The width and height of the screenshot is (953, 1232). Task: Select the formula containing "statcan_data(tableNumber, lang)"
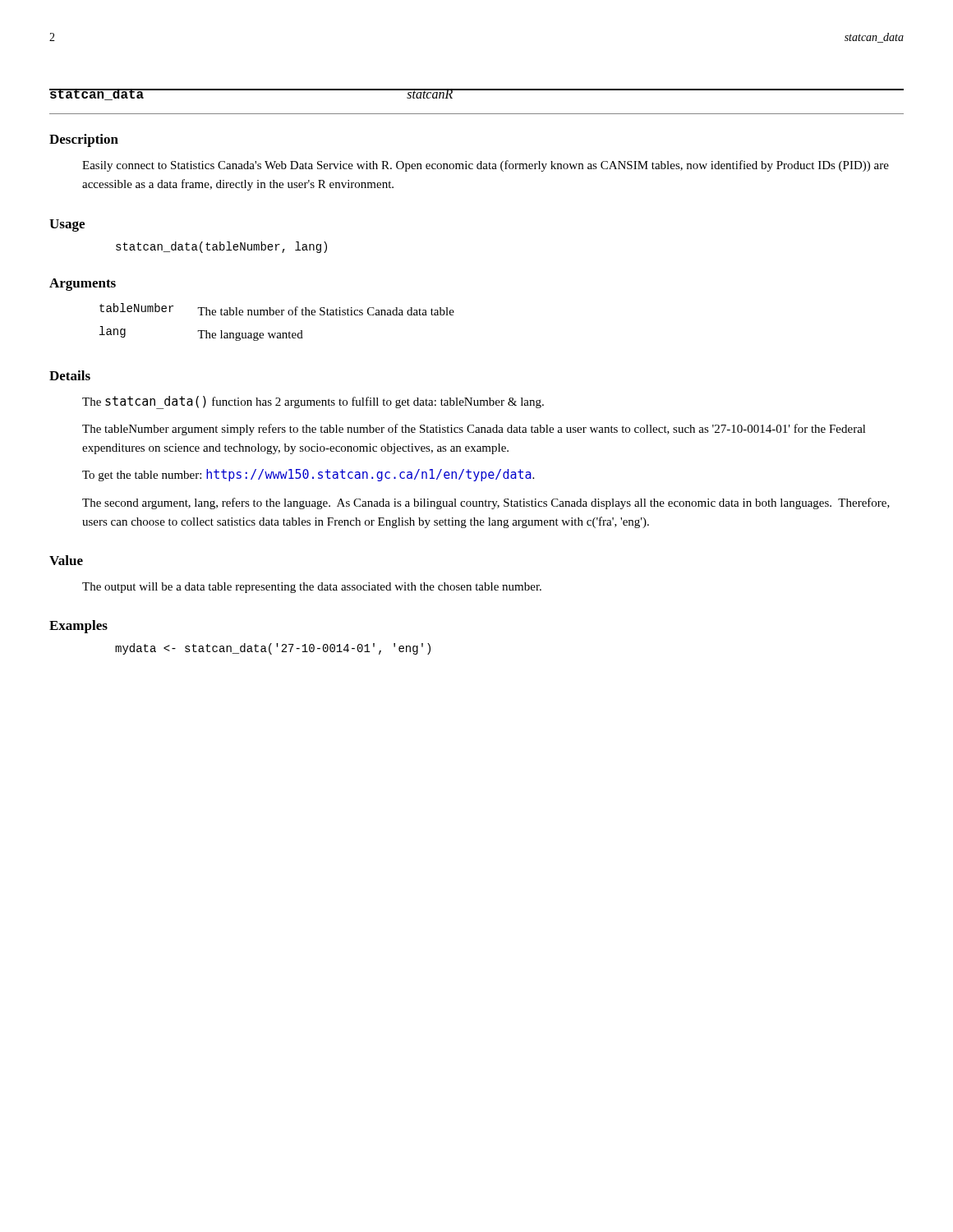coord(222,247)
